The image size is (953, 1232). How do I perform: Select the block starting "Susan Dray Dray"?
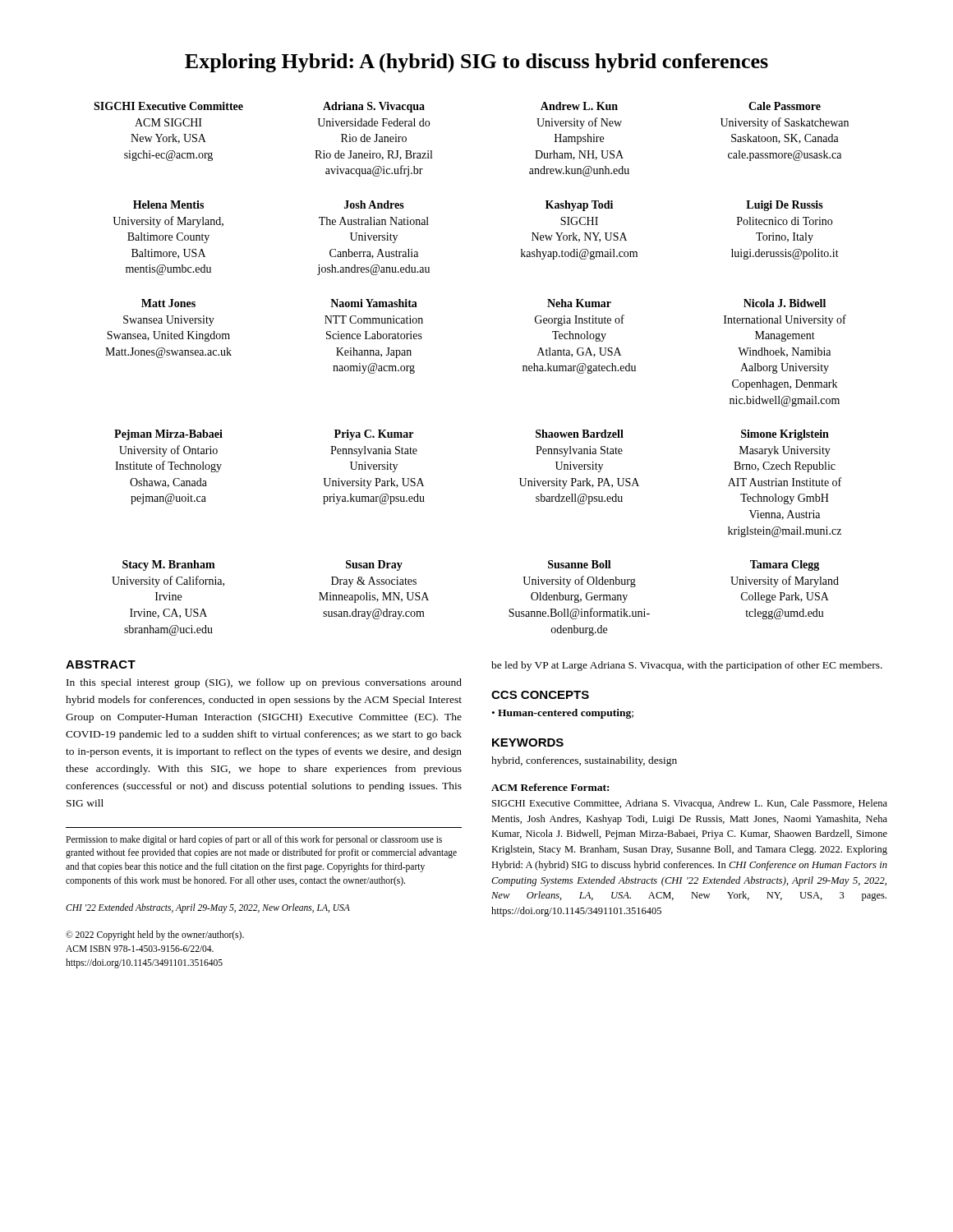pyautogui.click(x=374, y=588)
